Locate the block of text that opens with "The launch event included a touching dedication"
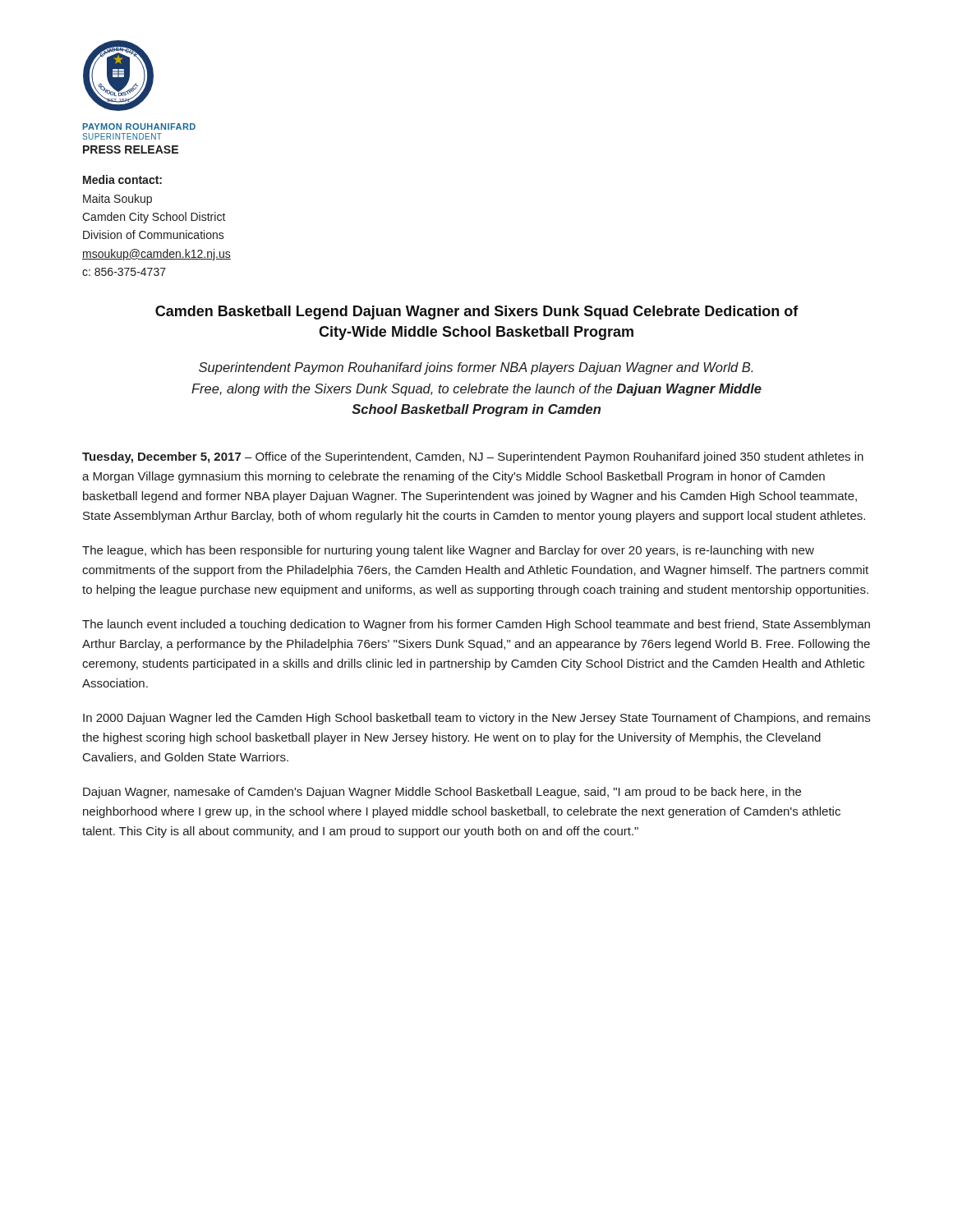Screen dimensions: 1232x953 coord(476,653)
